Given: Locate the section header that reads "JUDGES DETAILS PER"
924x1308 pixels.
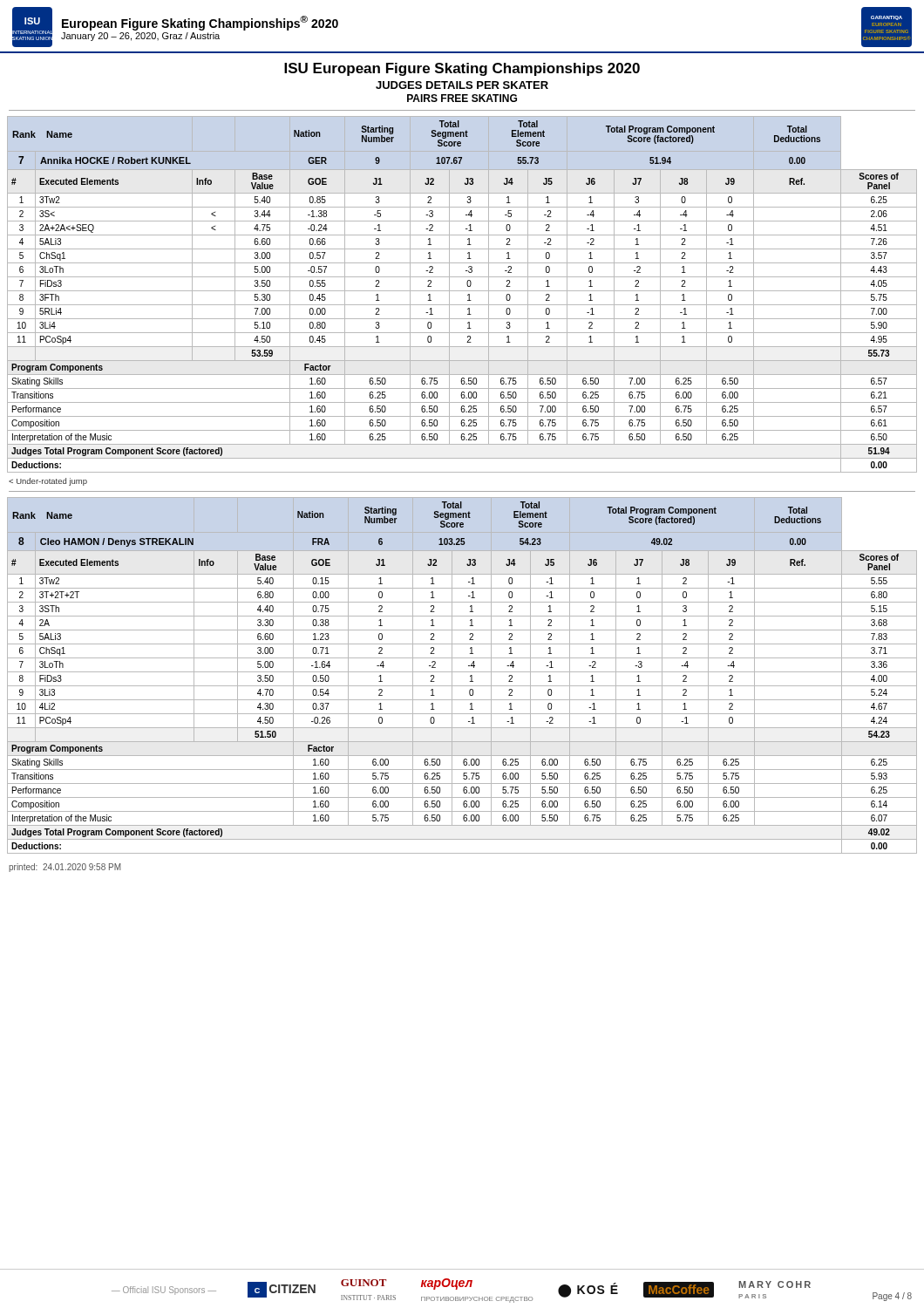Looking at the screenshot, I should coord(462,85).
